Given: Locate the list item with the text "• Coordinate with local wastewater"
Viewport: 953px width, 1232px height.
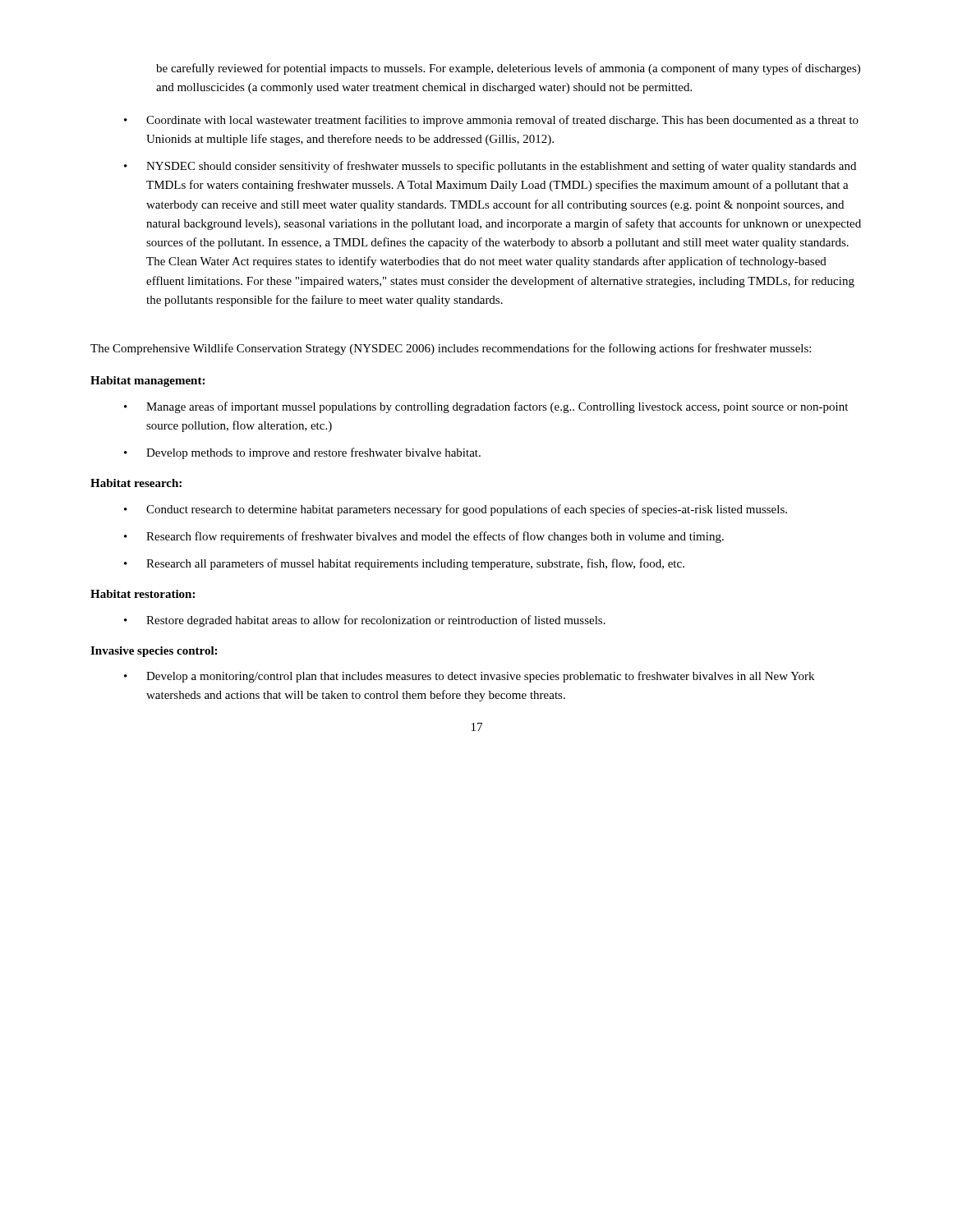Looking at the screenshot, I should point(493,130).
